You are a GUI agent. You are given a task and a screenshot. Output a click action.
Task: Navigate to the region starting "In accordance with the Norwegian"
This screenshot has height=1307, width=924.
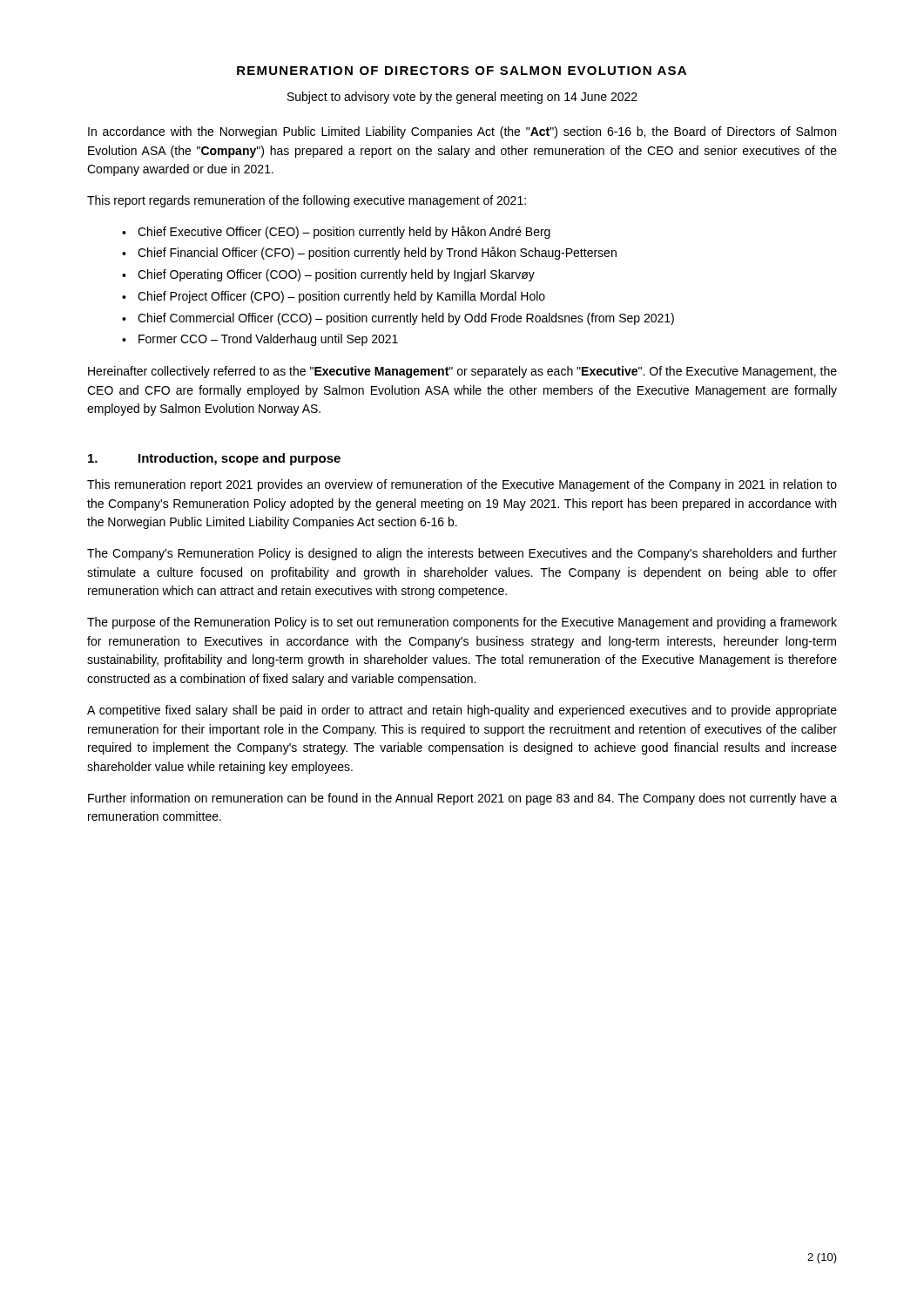[462, 150]
